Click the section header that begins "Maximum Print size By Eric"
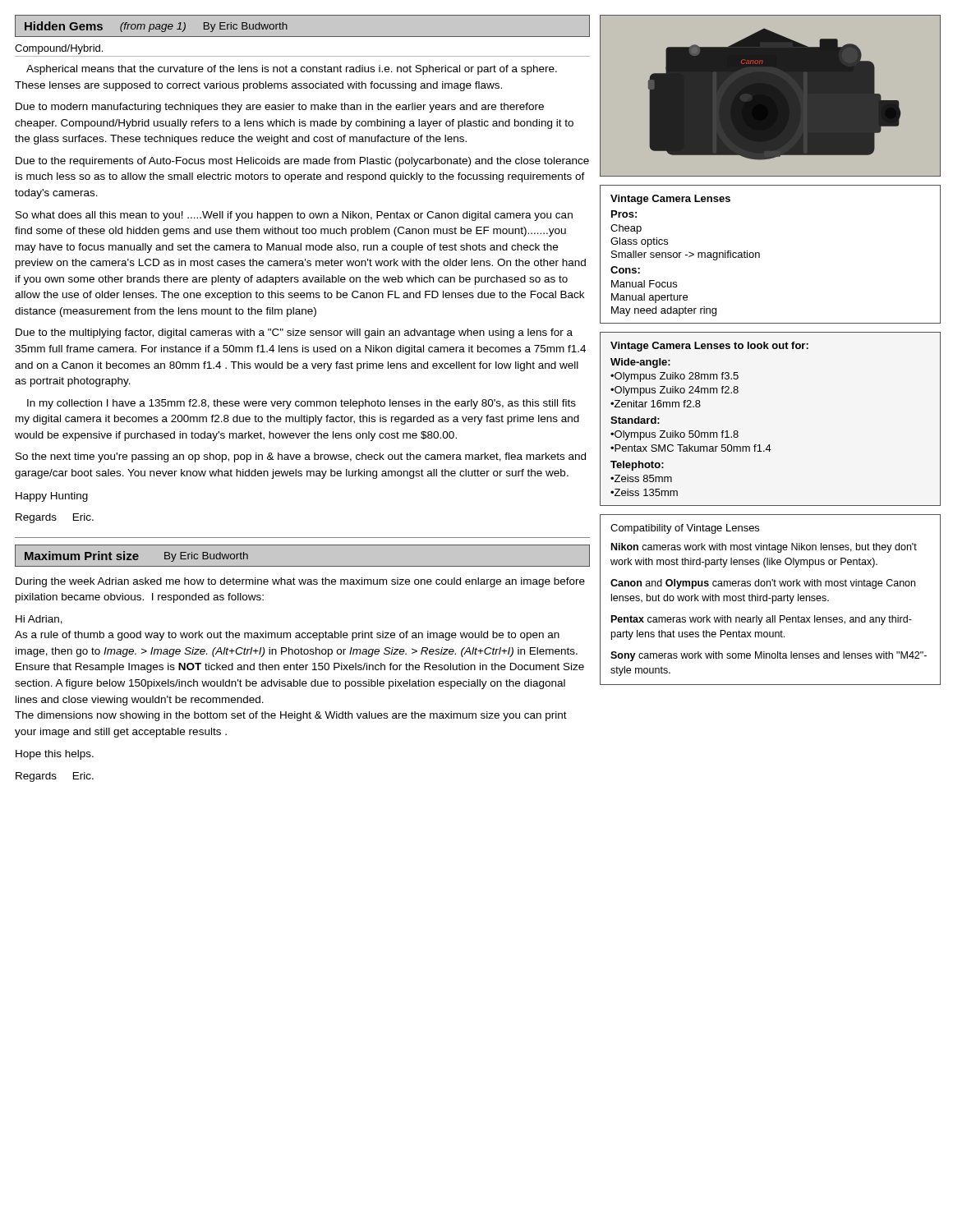Viewport: 953px width, 1232px height. tap(136, 555)
